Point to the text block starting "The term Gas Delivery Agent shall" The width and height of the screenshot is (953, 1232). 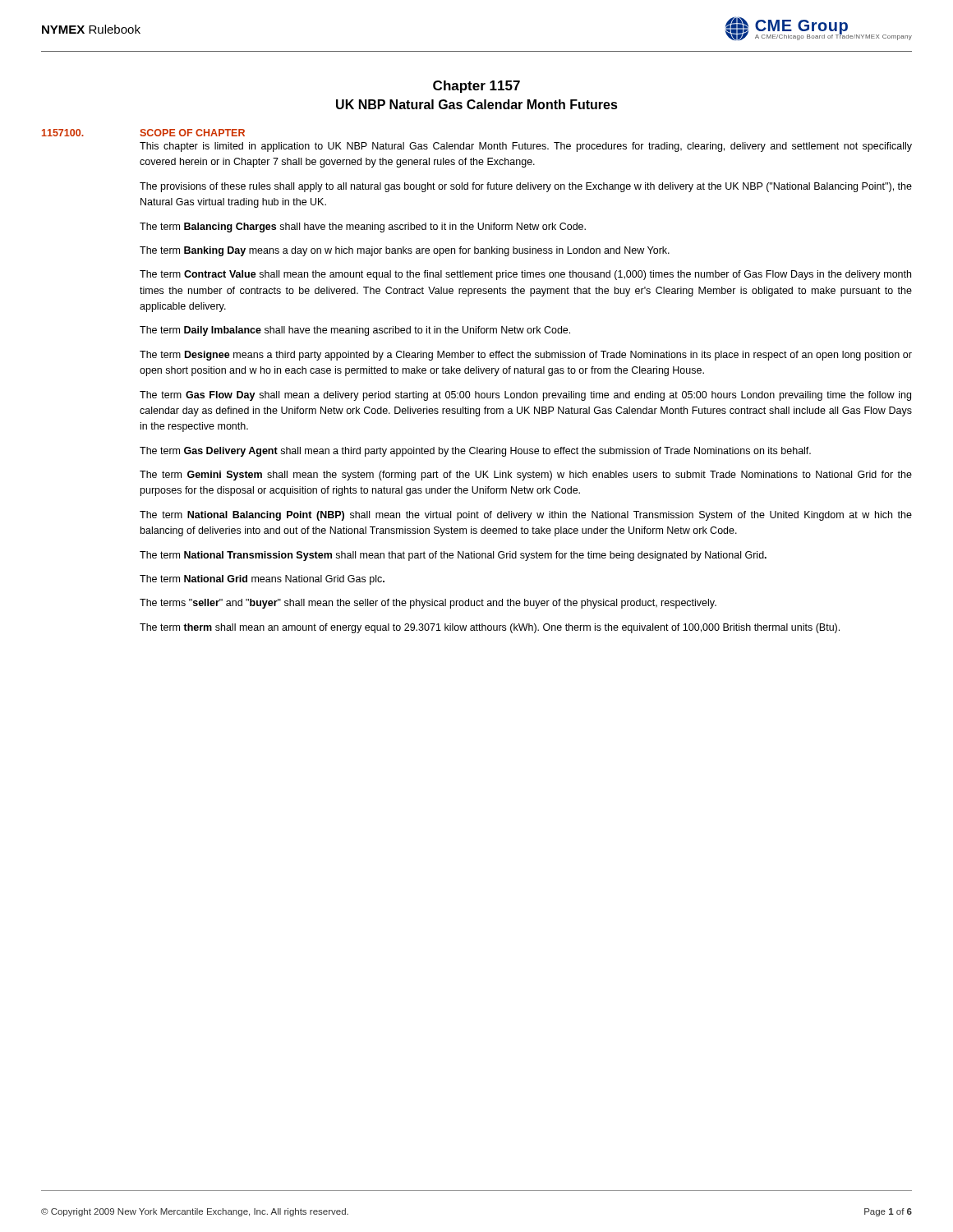click(x=476, y=451)
